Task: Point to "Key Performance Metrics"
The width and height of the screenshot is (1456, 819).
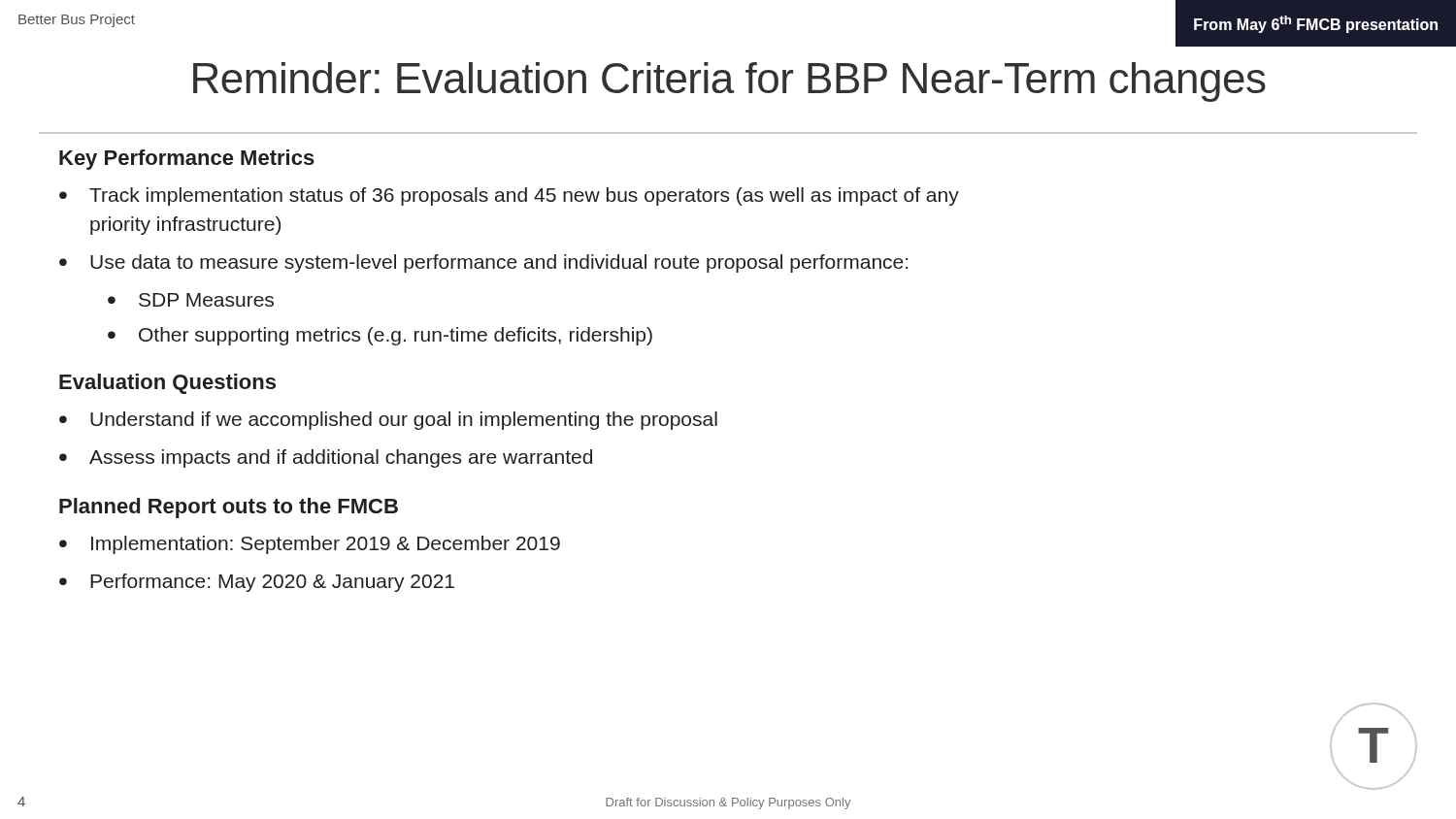Action: [186, 158]
